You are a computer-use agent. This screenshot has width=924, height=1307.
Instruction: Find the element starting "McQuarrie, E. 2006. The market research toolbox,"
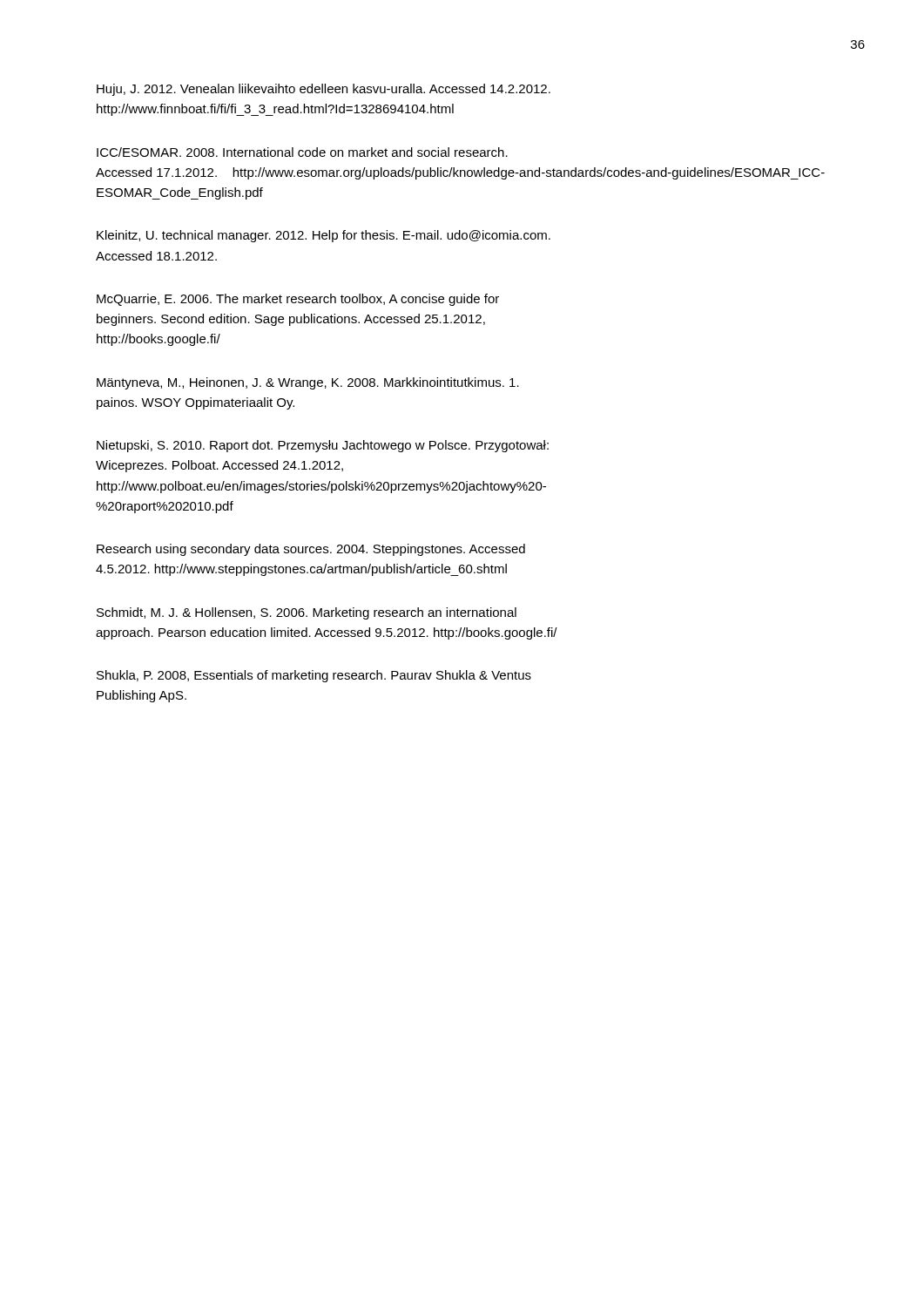(298, 318)
